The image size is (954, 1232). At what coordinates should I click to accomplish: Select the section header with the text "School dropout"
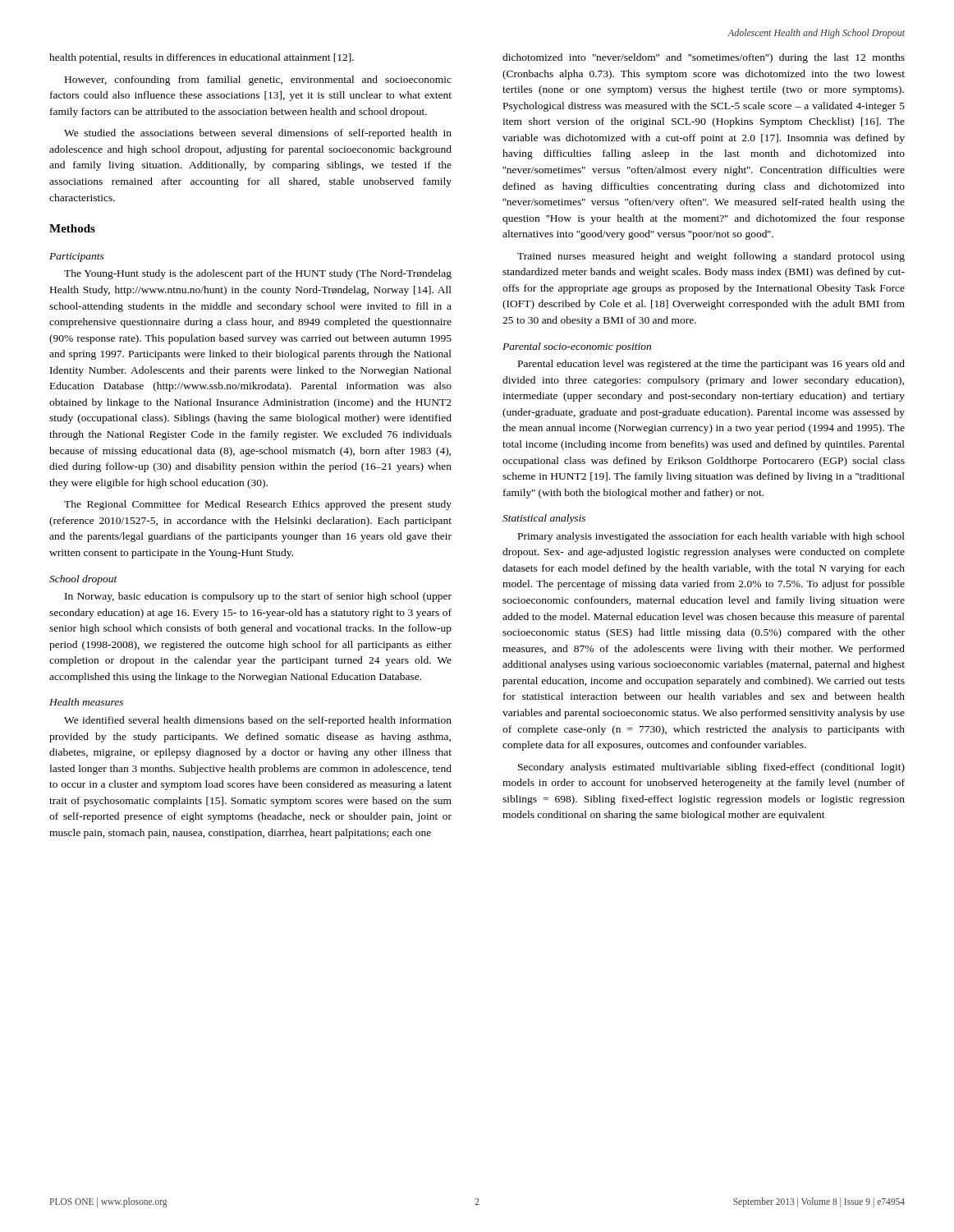coord(83,578)
